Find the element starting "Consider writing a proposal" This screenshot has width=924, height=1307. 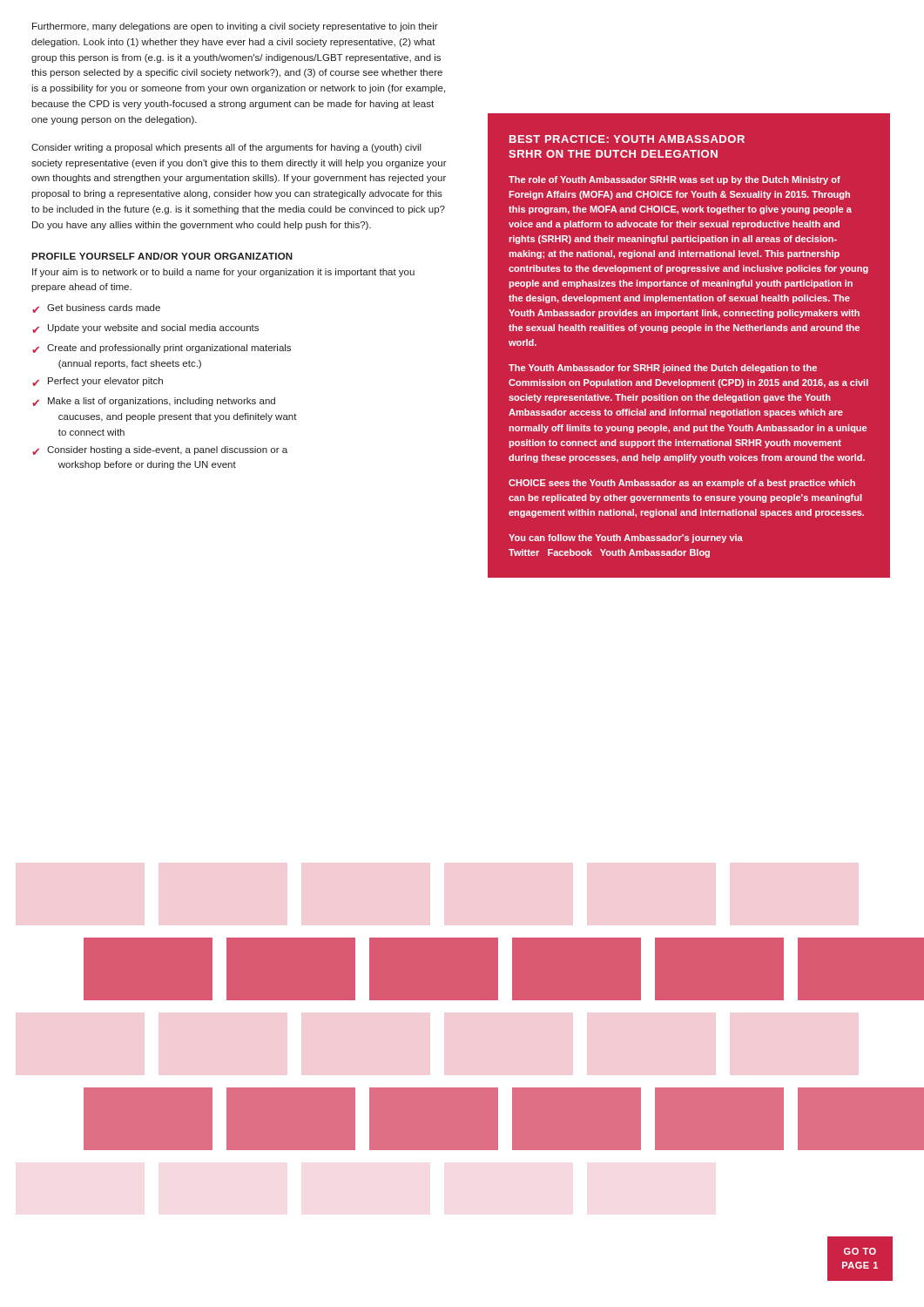(x=239, y=186)
